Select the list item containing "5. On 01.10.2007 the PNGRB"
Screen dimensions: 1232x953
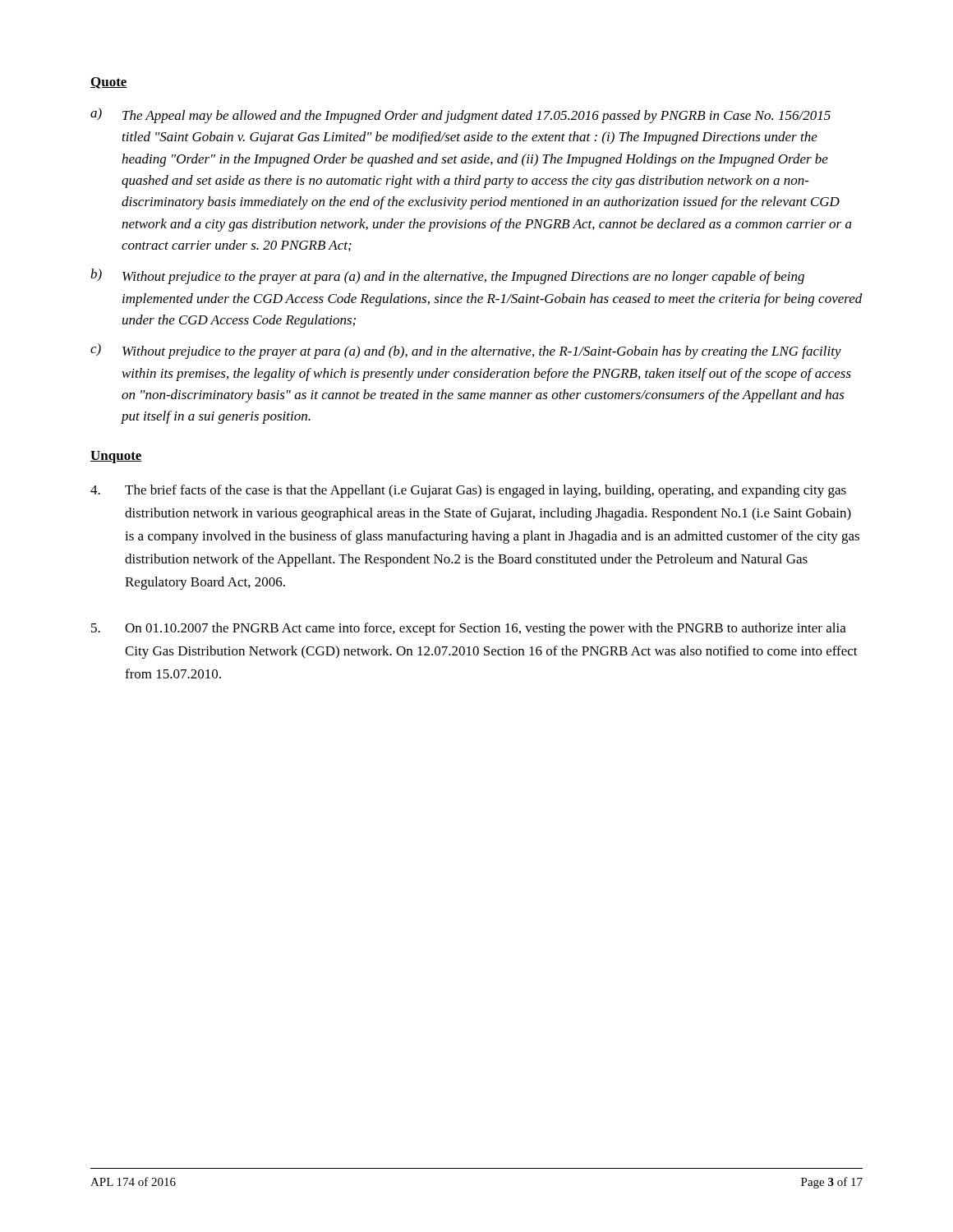(x=476, y=651)
